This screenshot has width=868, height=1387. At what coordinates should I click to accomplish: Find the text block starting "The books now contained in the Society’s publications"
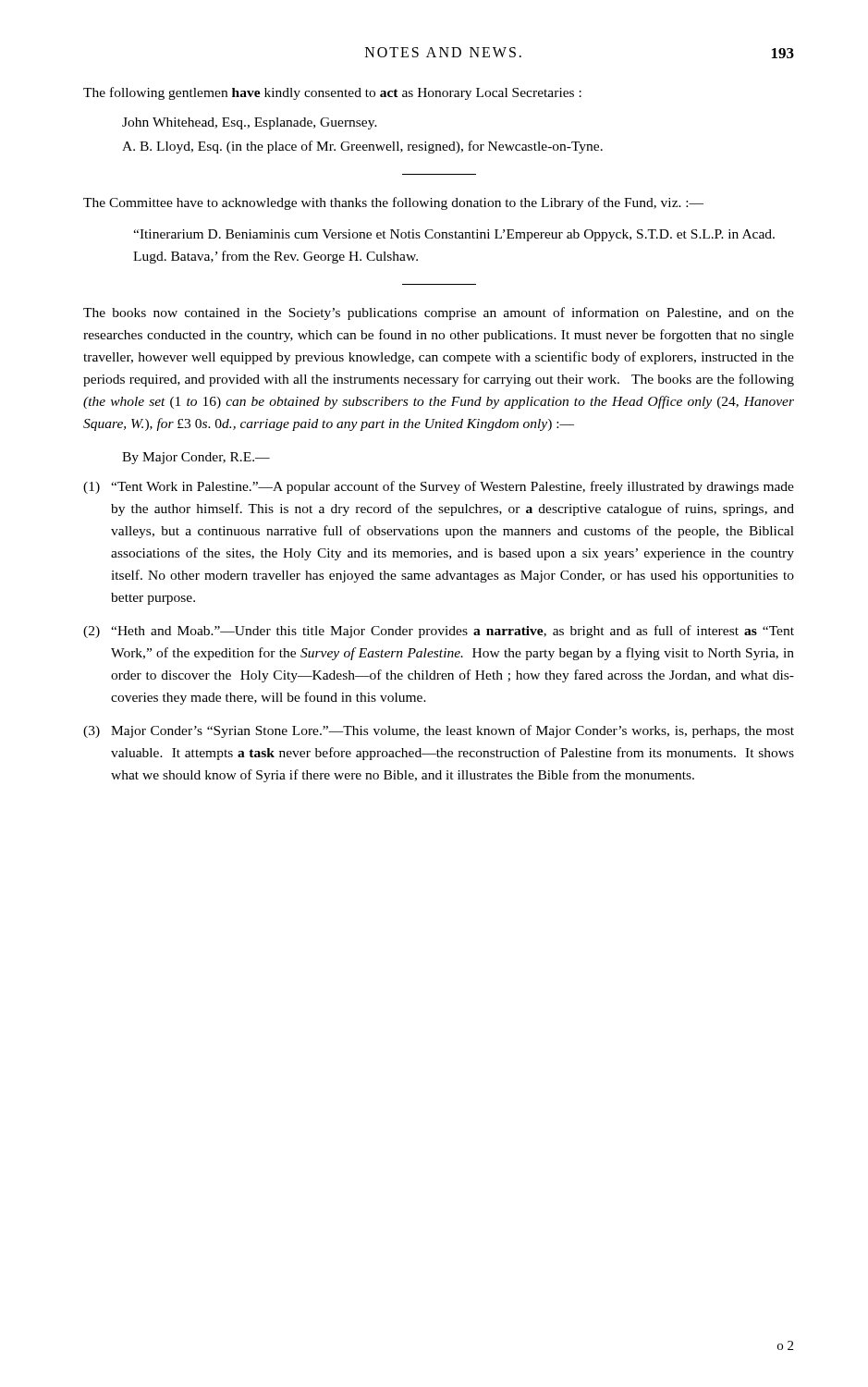(x=439, y=368)
